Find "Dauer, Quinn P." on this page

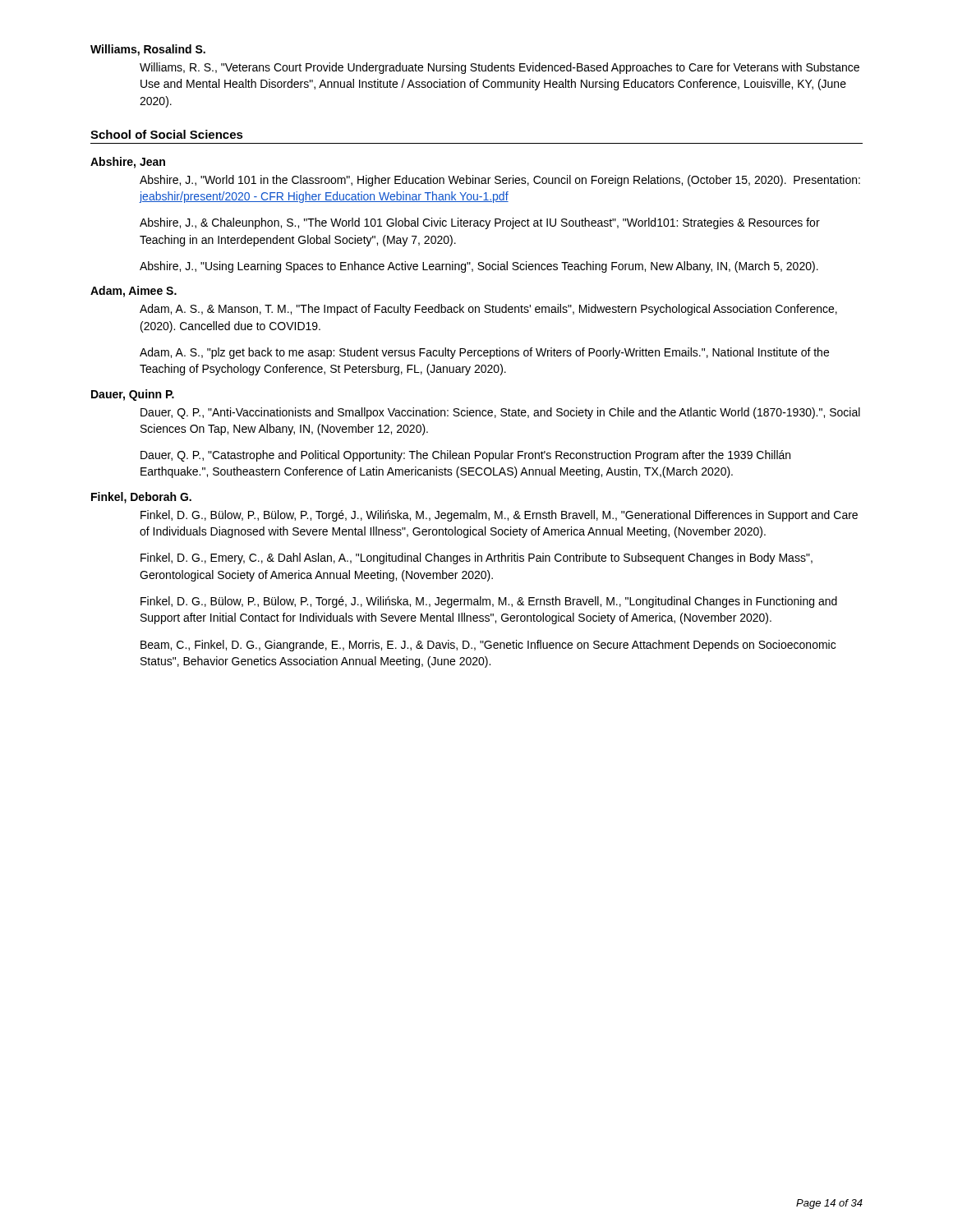click(132, 394)
